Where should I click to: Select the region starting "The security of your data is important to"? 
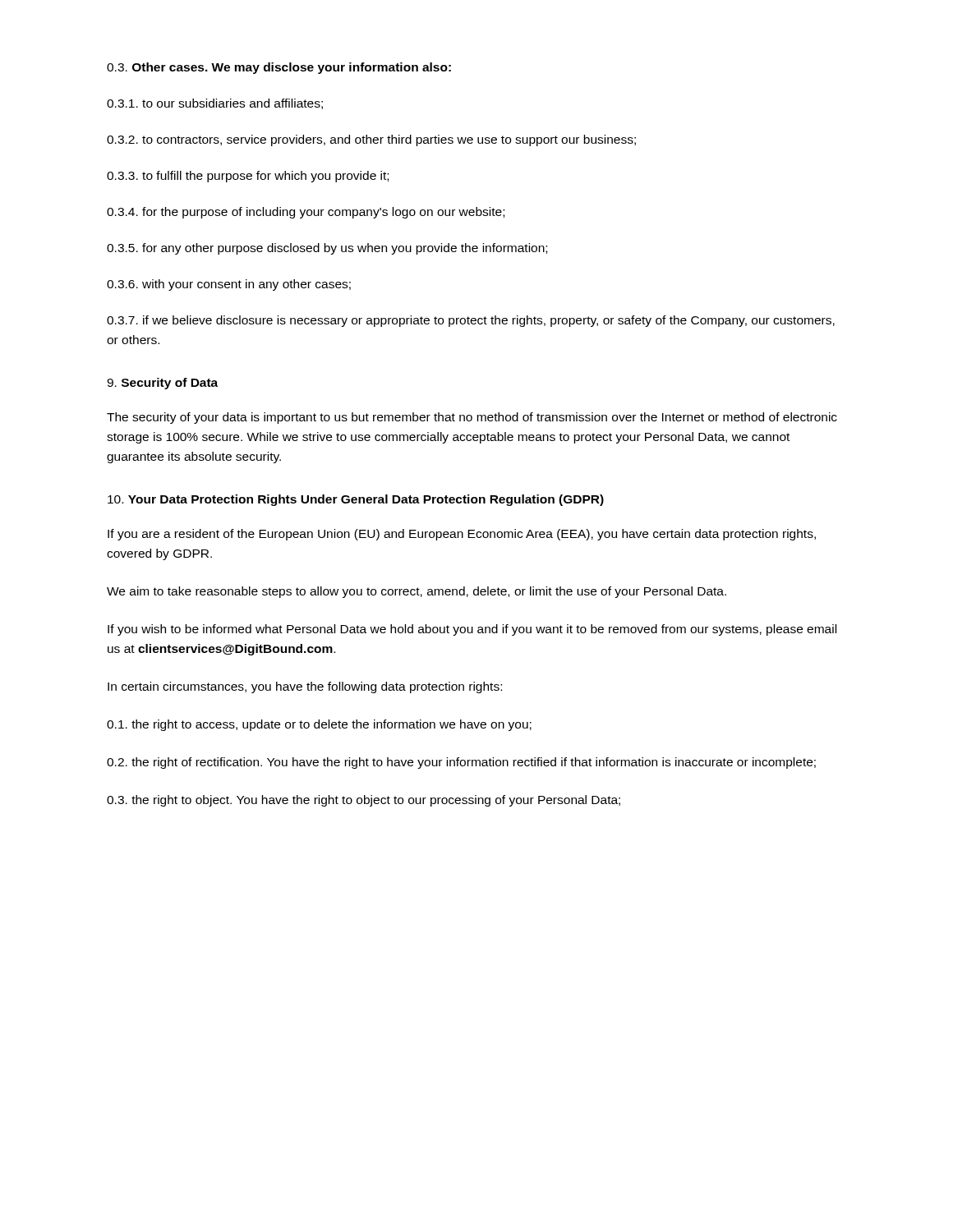[472, 437]
